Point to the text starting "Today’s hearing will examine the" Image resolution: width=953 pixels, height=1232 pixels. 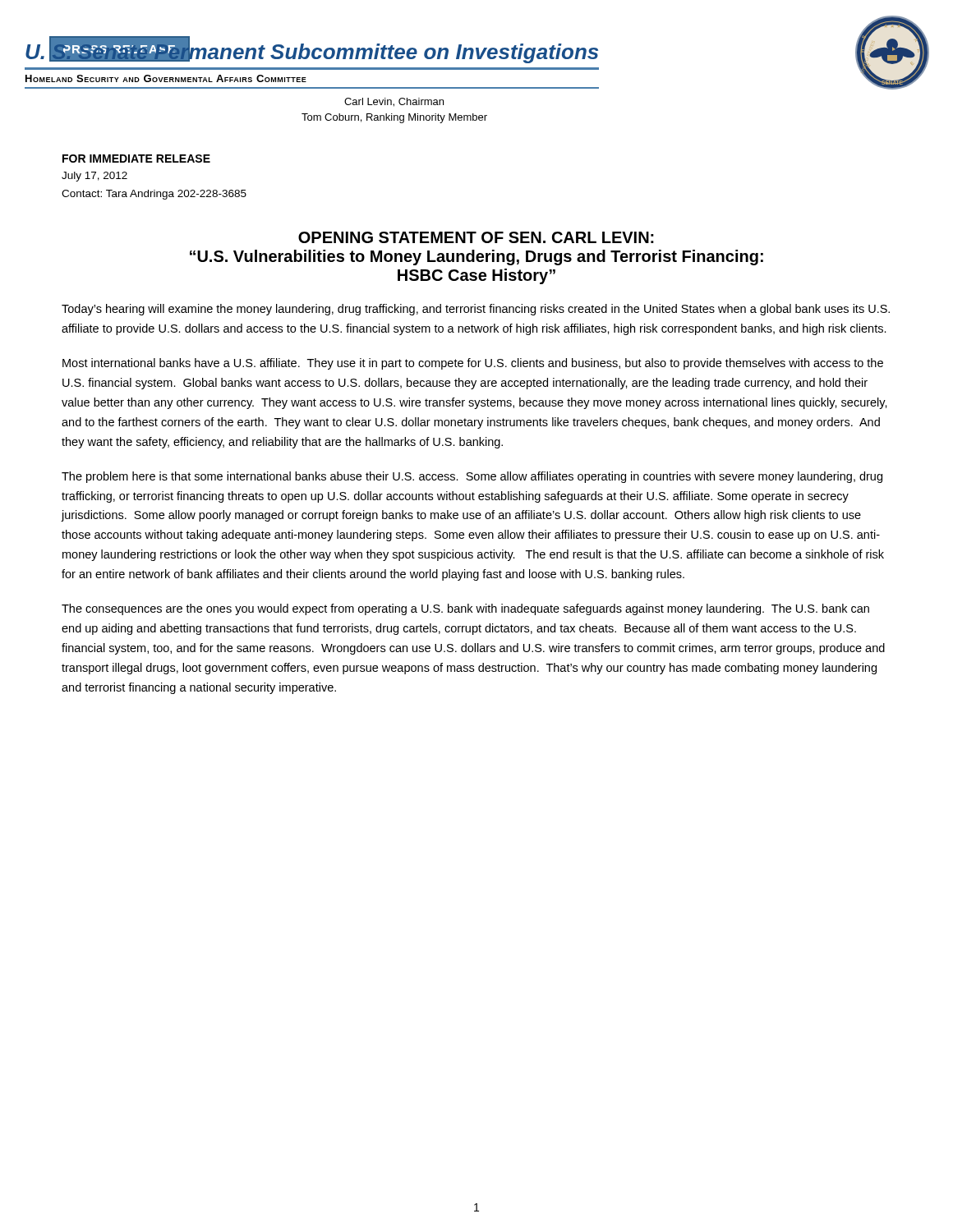(x=476, y=319)
